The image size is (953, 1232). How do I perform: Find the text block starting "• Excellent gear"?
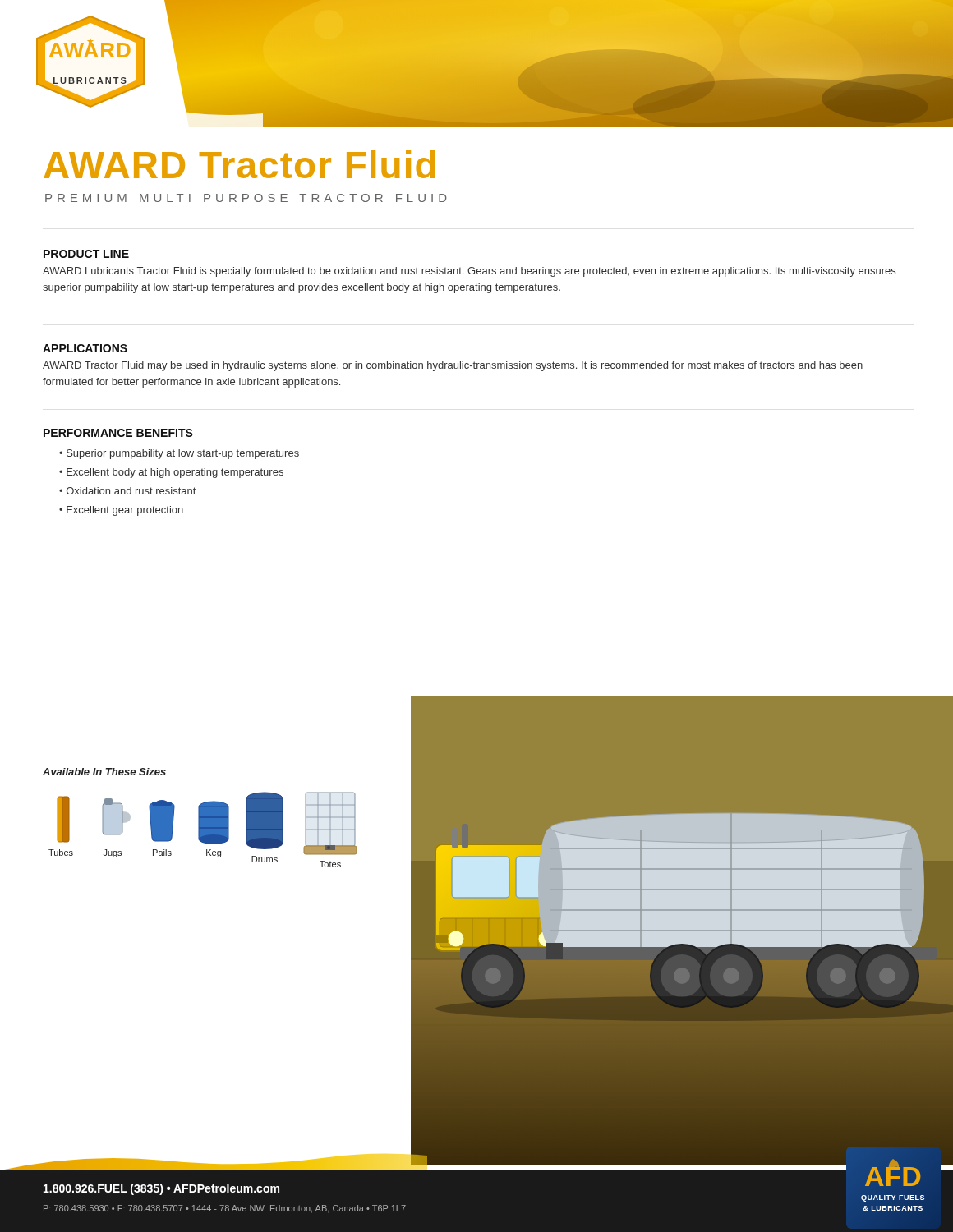click(121, 510)
